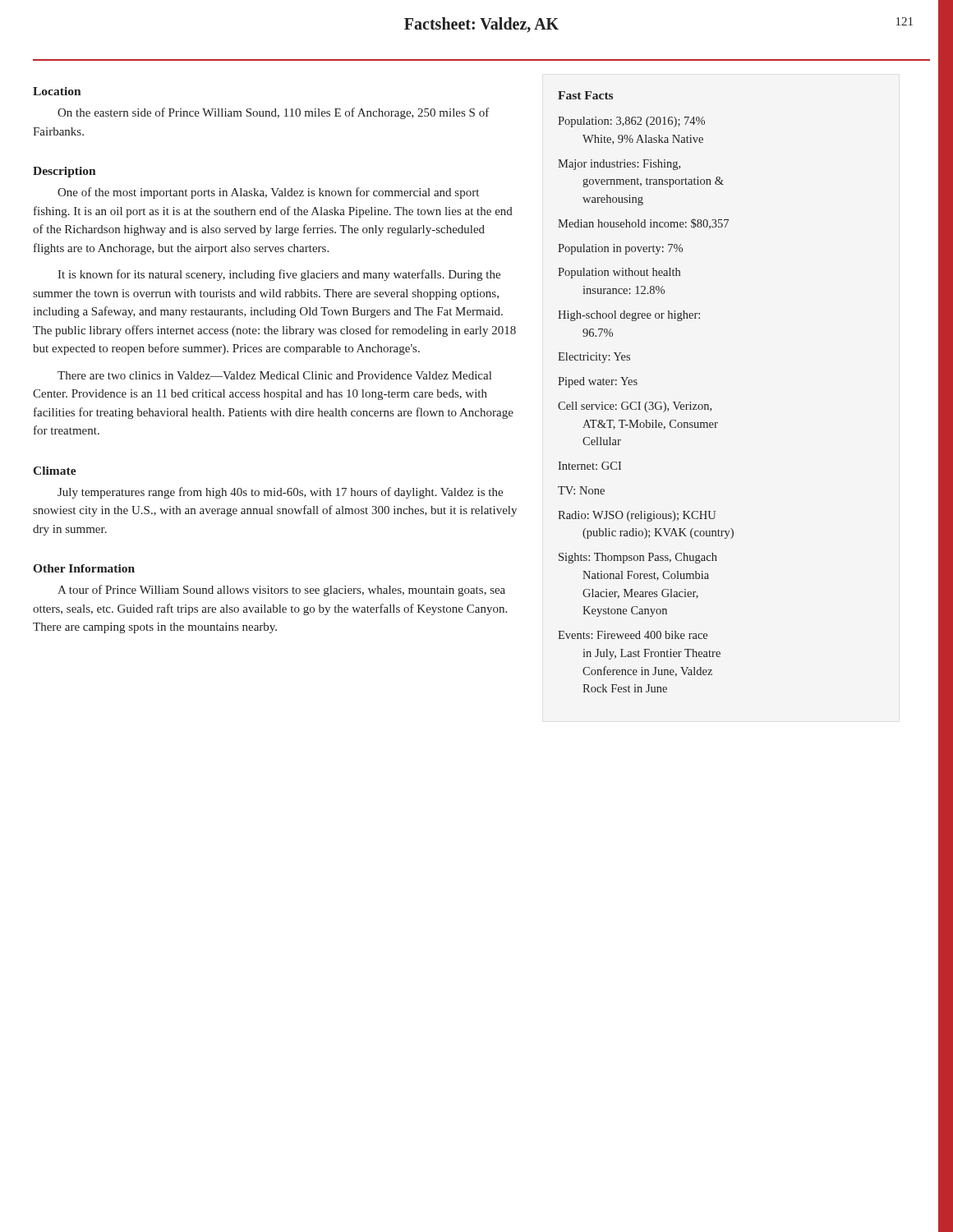
Task: Locate the text block starting "Internet: GCI"
Action: pyautogui.click(x=590, y=466)
